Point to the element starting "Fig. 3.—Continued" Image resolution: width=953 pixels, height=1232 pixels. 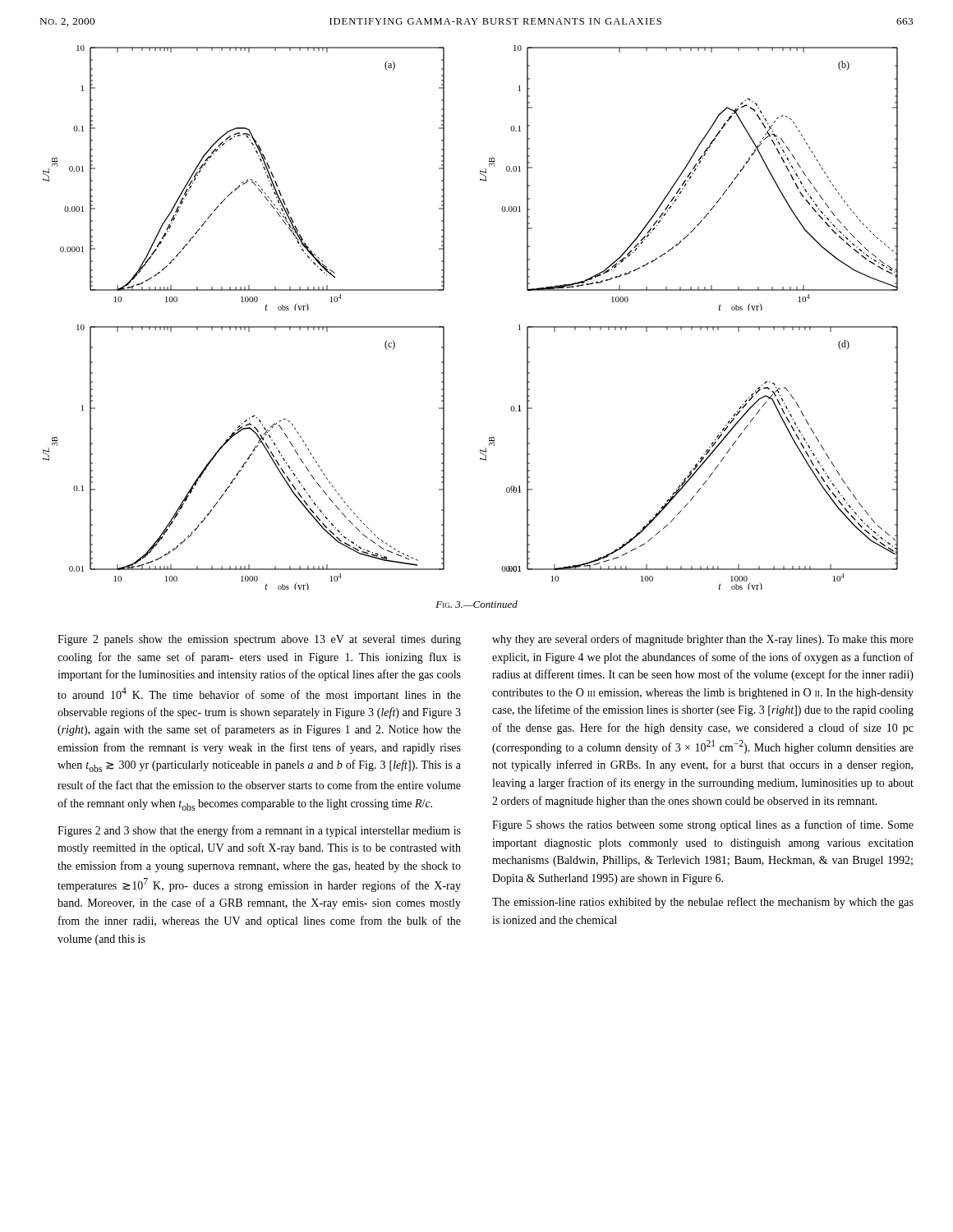[476, 604]
